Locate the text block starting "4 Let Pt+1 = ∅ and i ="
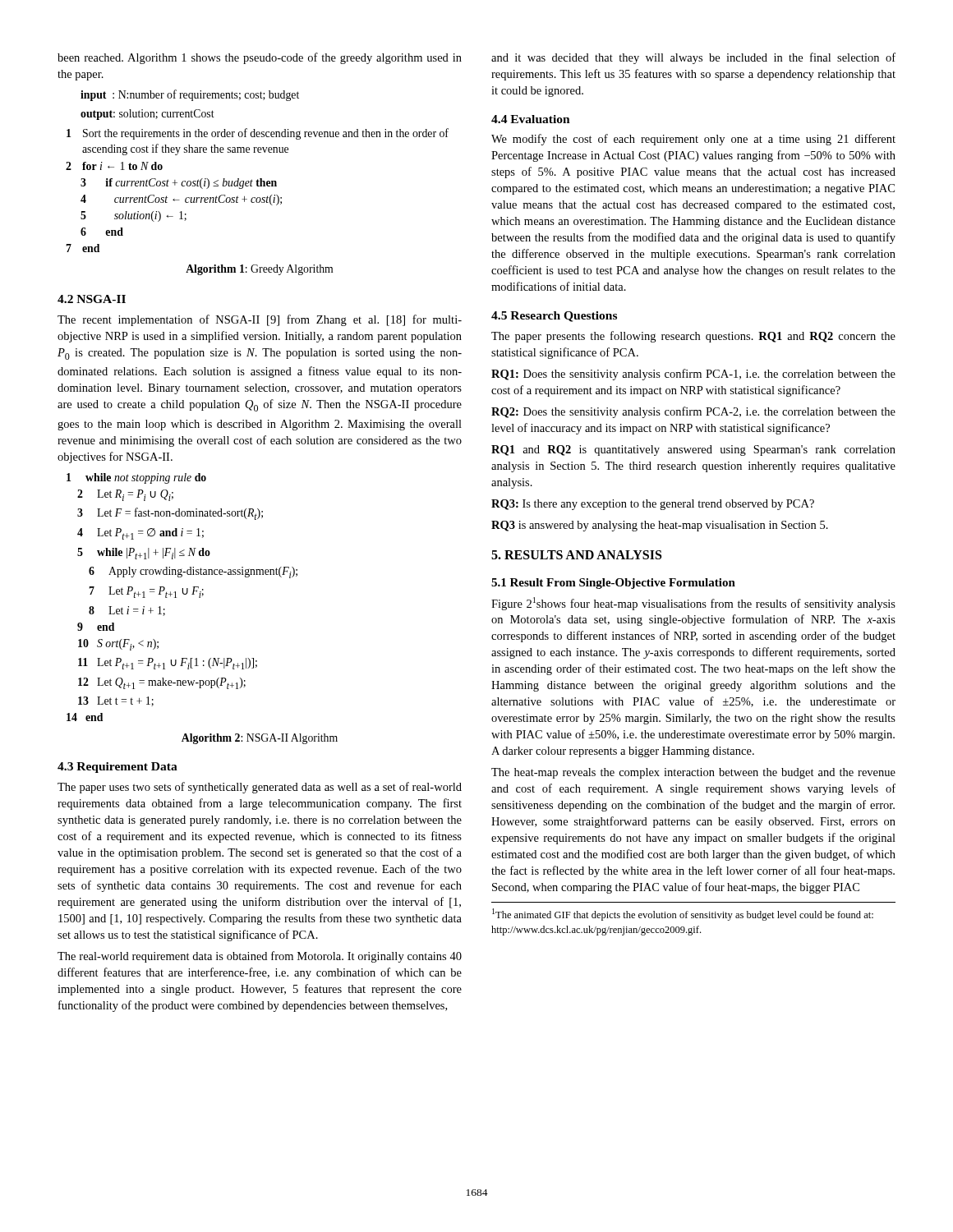The image size is (953, 1232). click(141, 534)
